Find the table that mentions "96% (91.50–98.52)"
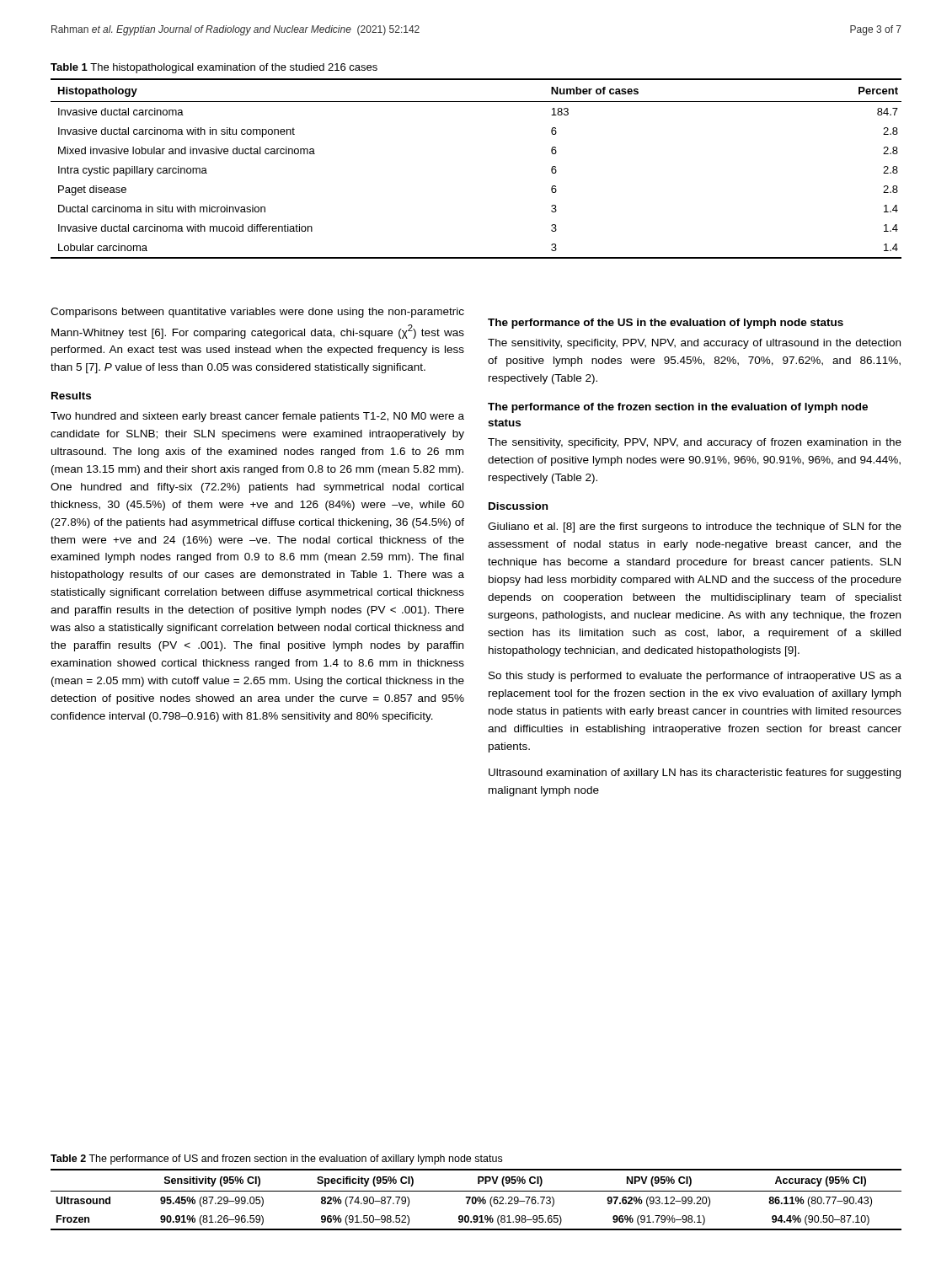This screenshot has width=952, height=1264. 476,1200
